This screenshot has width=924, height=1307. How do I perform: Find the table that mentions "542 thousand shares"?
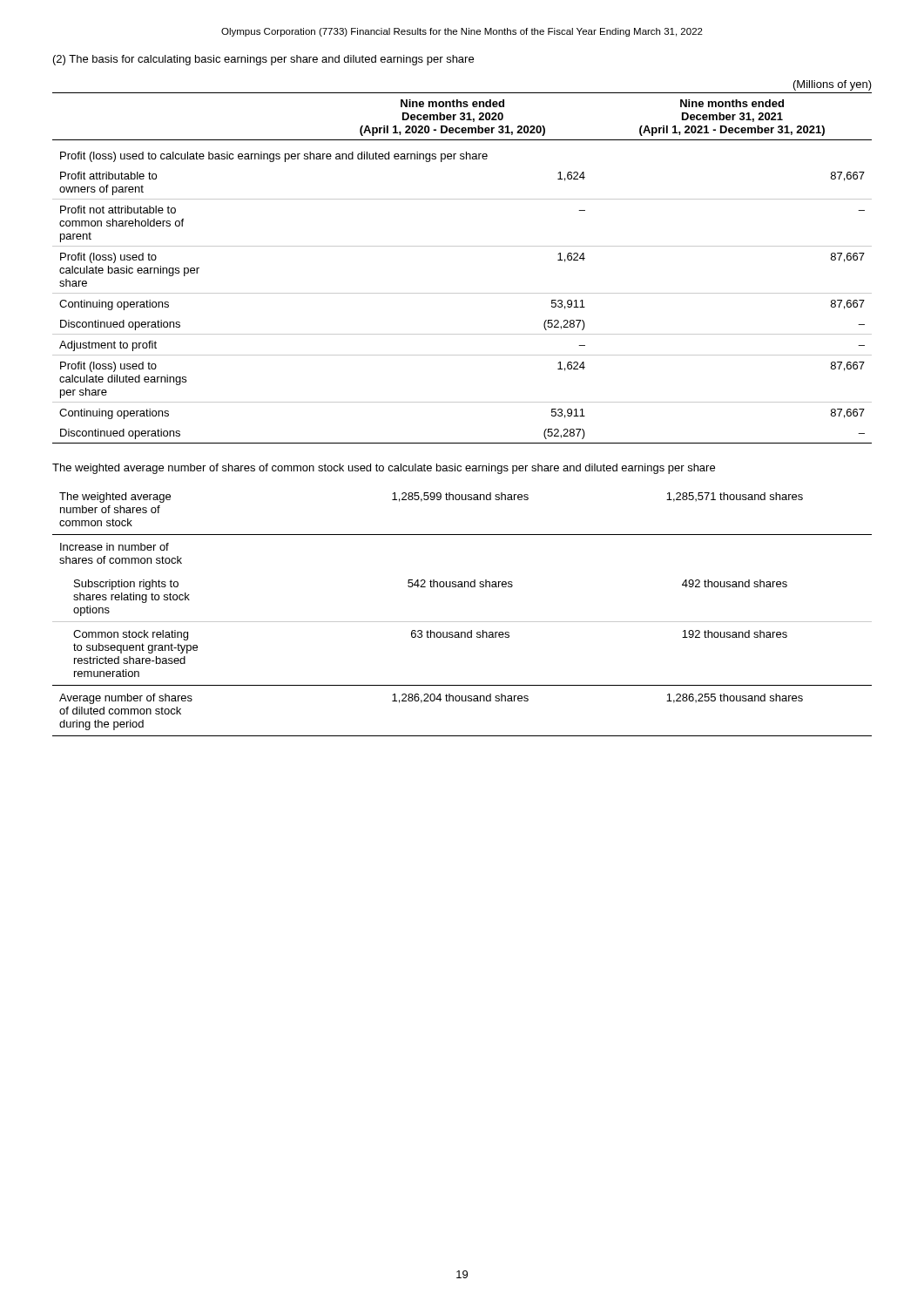pyautogui.click(x=462, y=610)
